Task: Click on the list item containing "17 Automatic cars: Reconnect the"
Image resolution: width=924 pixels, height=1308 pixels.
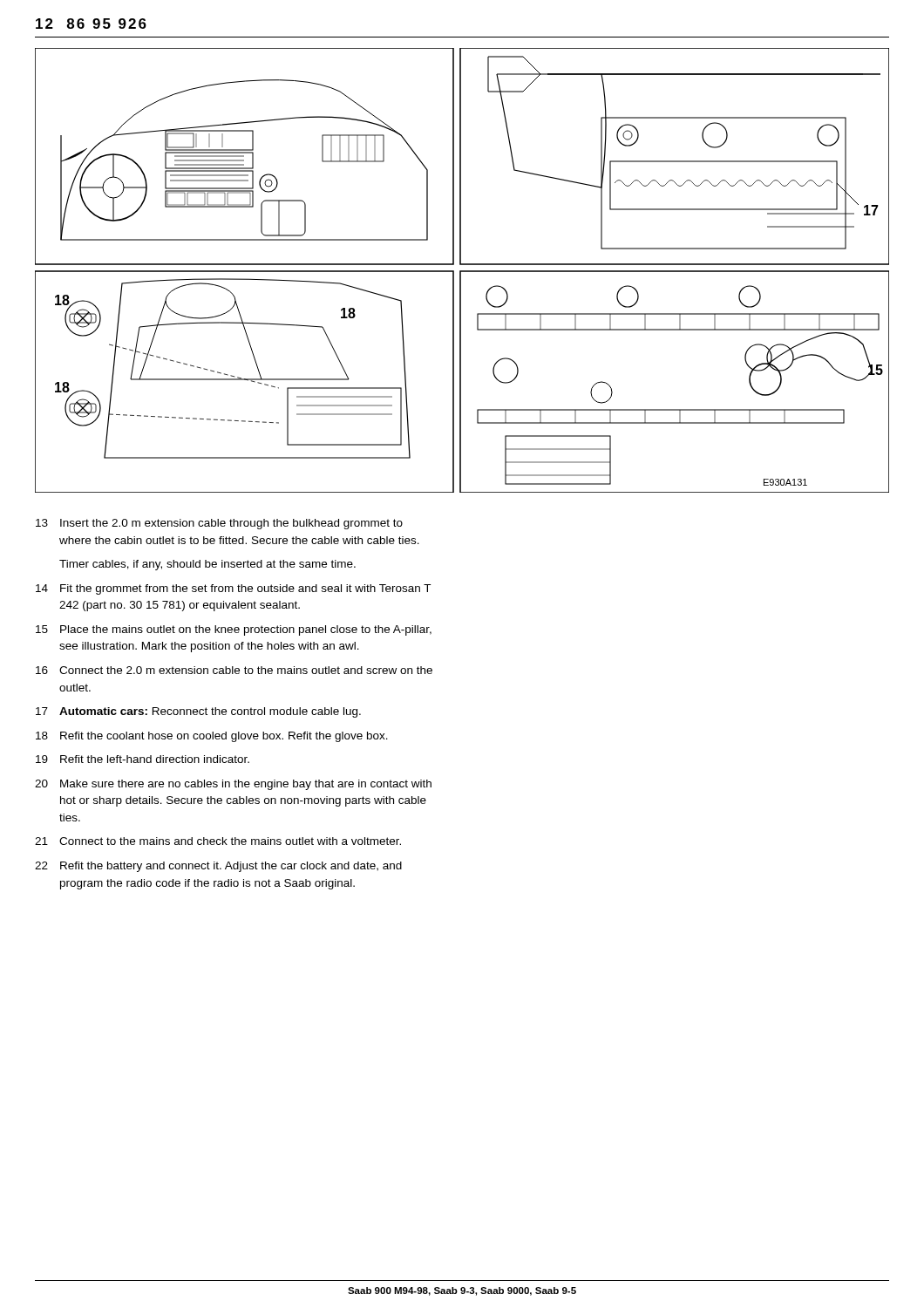Action: 198,711
